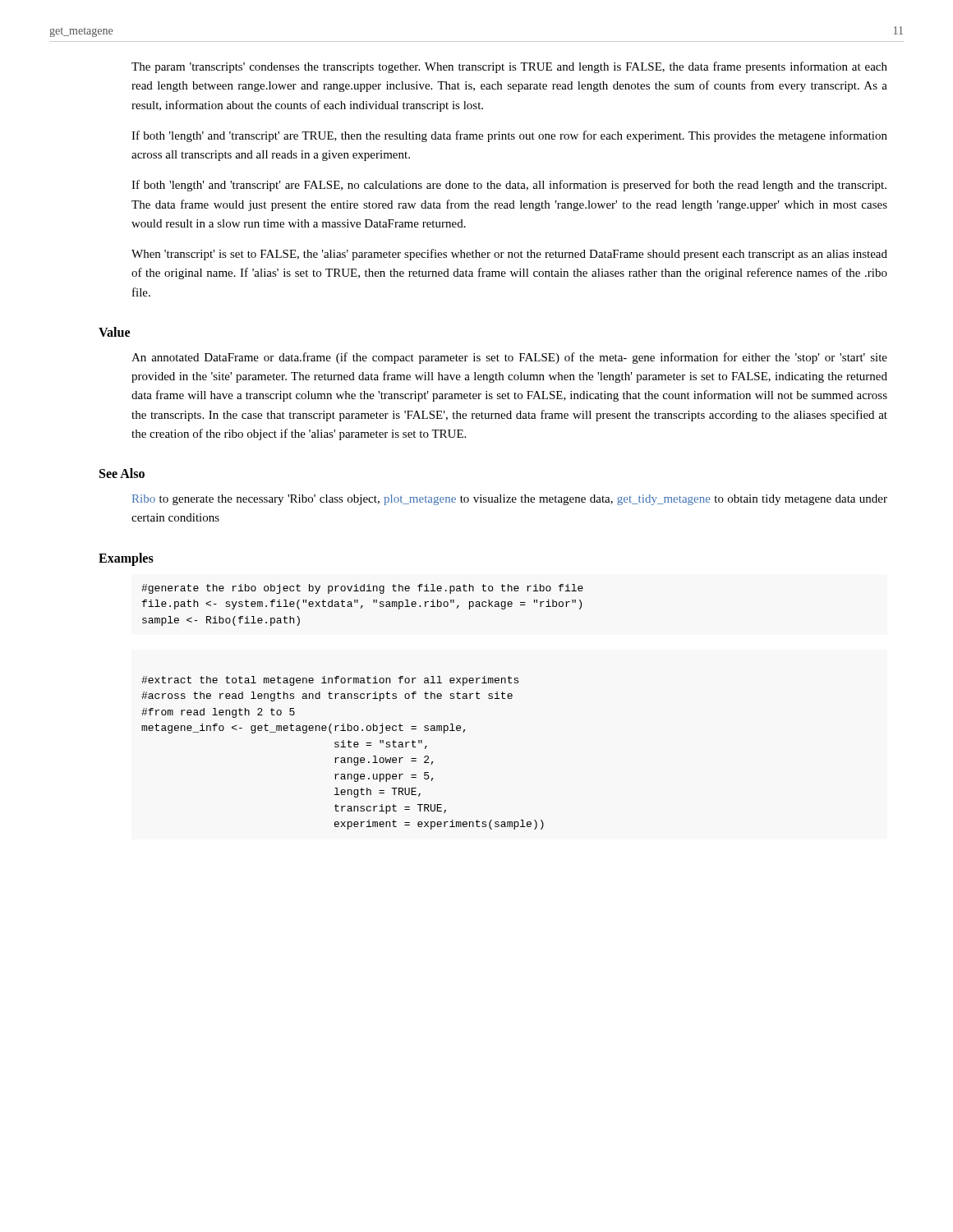This screenshot has height=1232, width=953.
Task: Find the text block containing "generate the ribo object by providing the file.path"
Action: click(362, 604)
